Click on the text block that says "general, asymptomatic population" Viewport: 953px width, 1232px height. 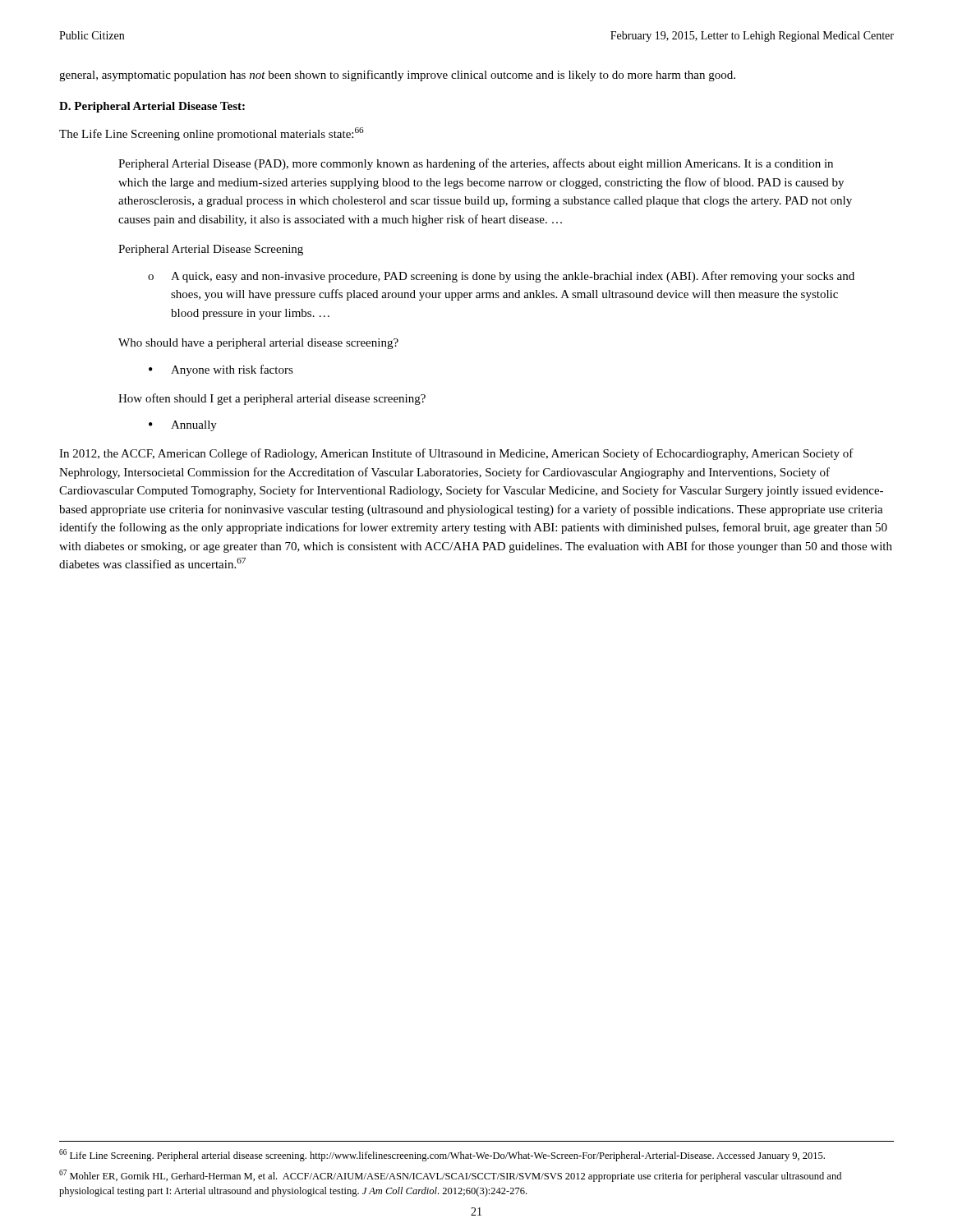398,75
